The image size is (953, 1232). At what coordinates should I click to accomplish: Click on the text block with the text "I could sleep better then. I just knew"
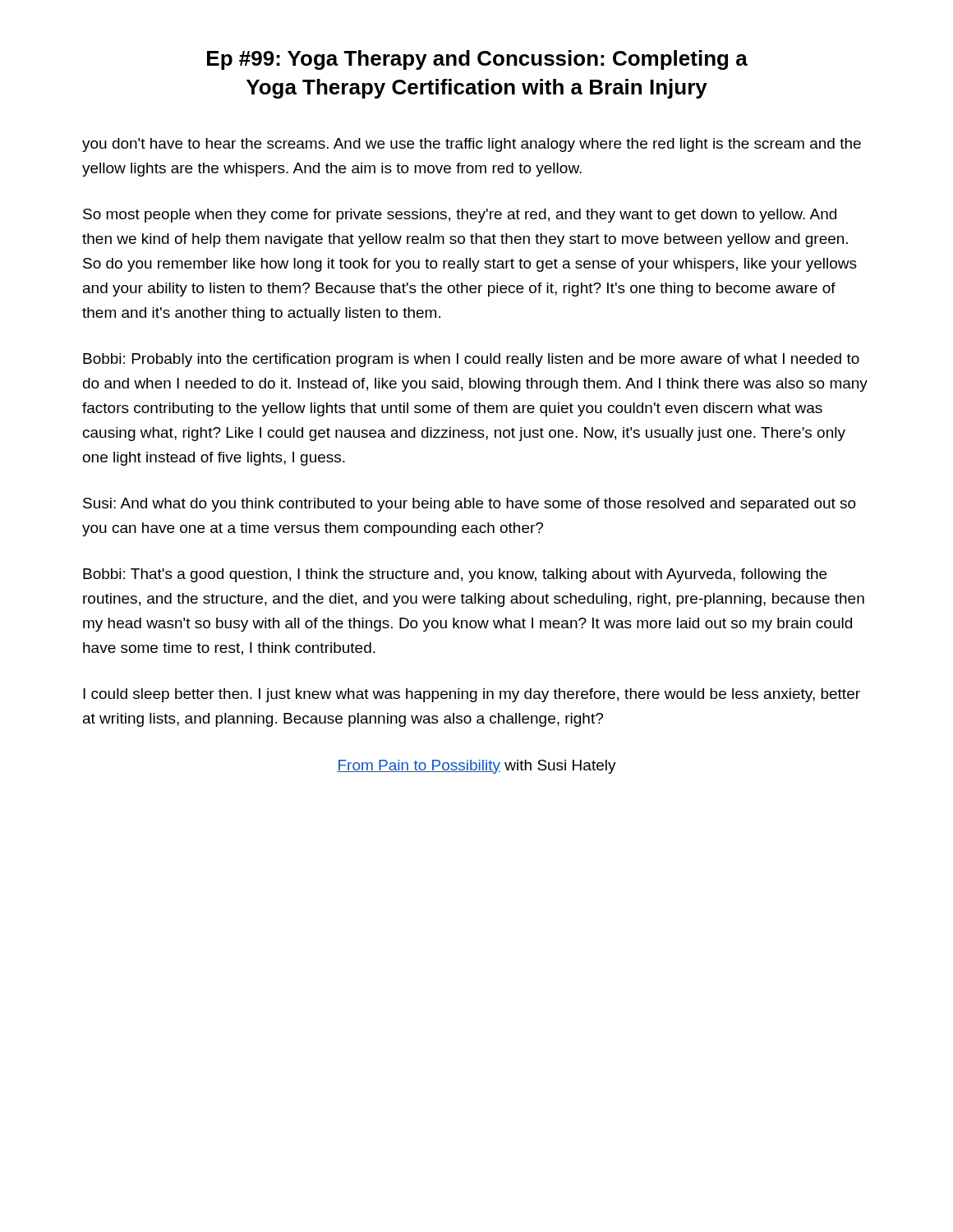tap(471, 706)
